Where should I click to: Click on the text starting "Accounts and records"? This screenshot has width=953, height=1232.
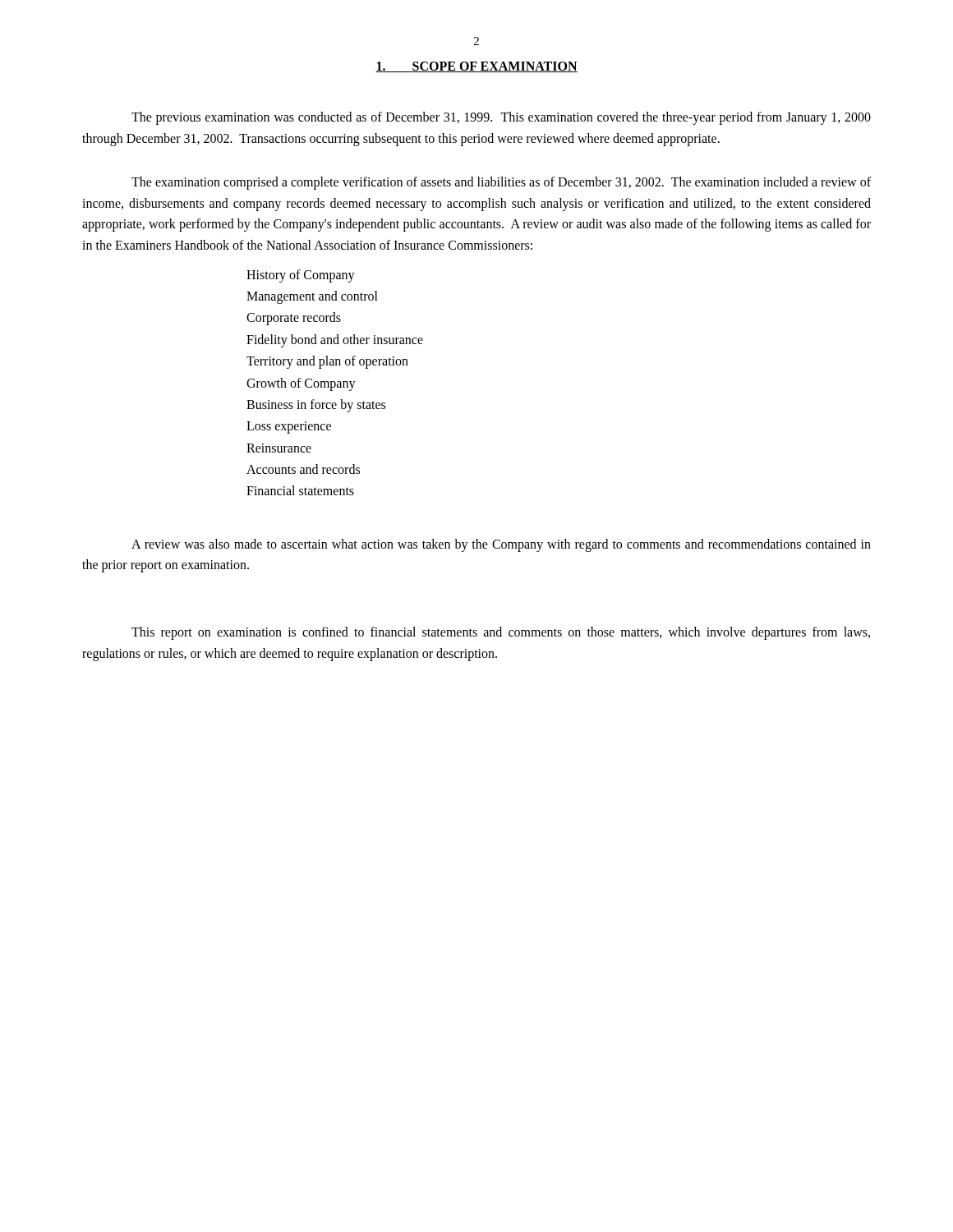[303, 469]
